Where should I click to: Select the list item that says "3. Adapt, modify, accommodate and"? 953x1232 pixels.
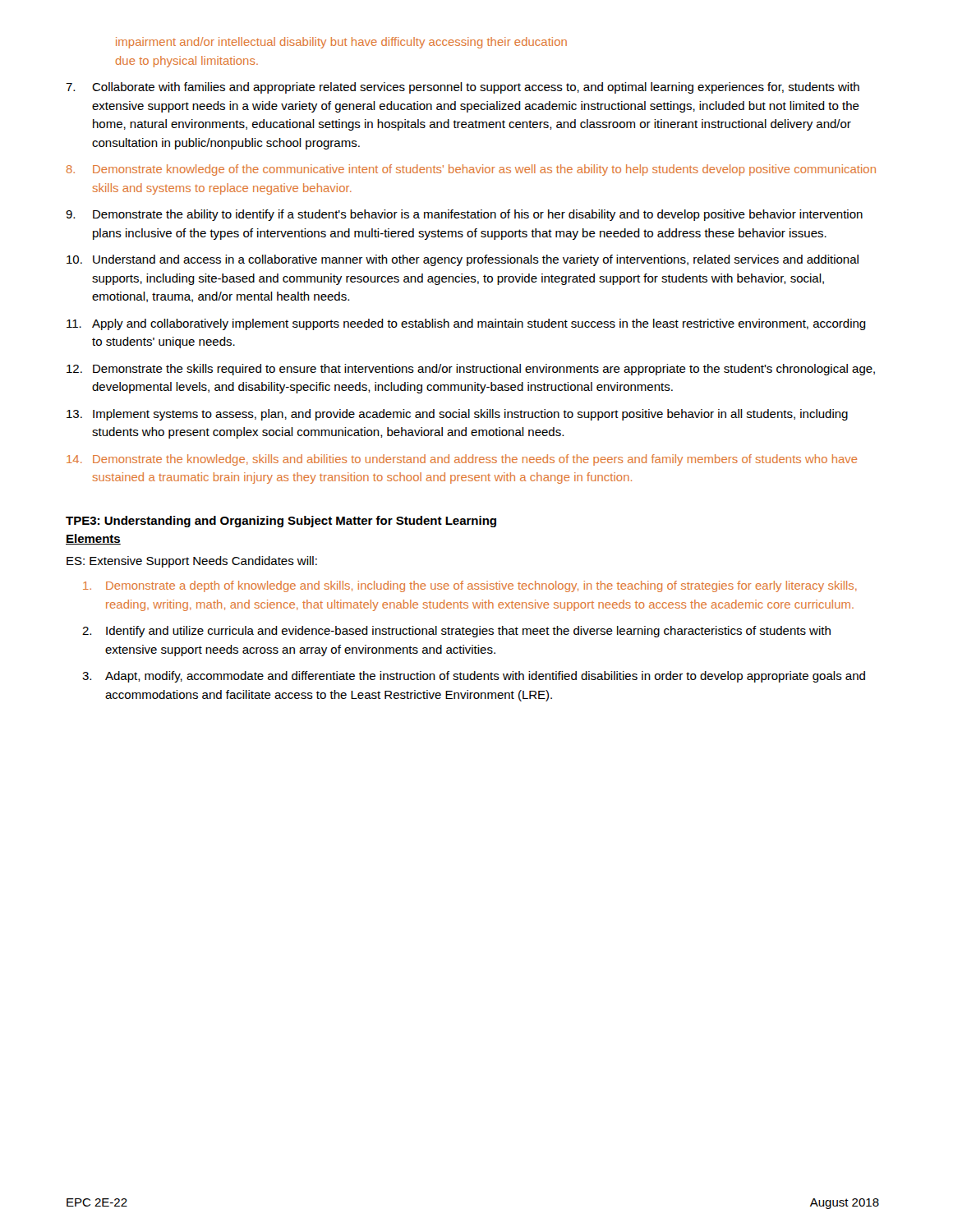click(472, 685)
